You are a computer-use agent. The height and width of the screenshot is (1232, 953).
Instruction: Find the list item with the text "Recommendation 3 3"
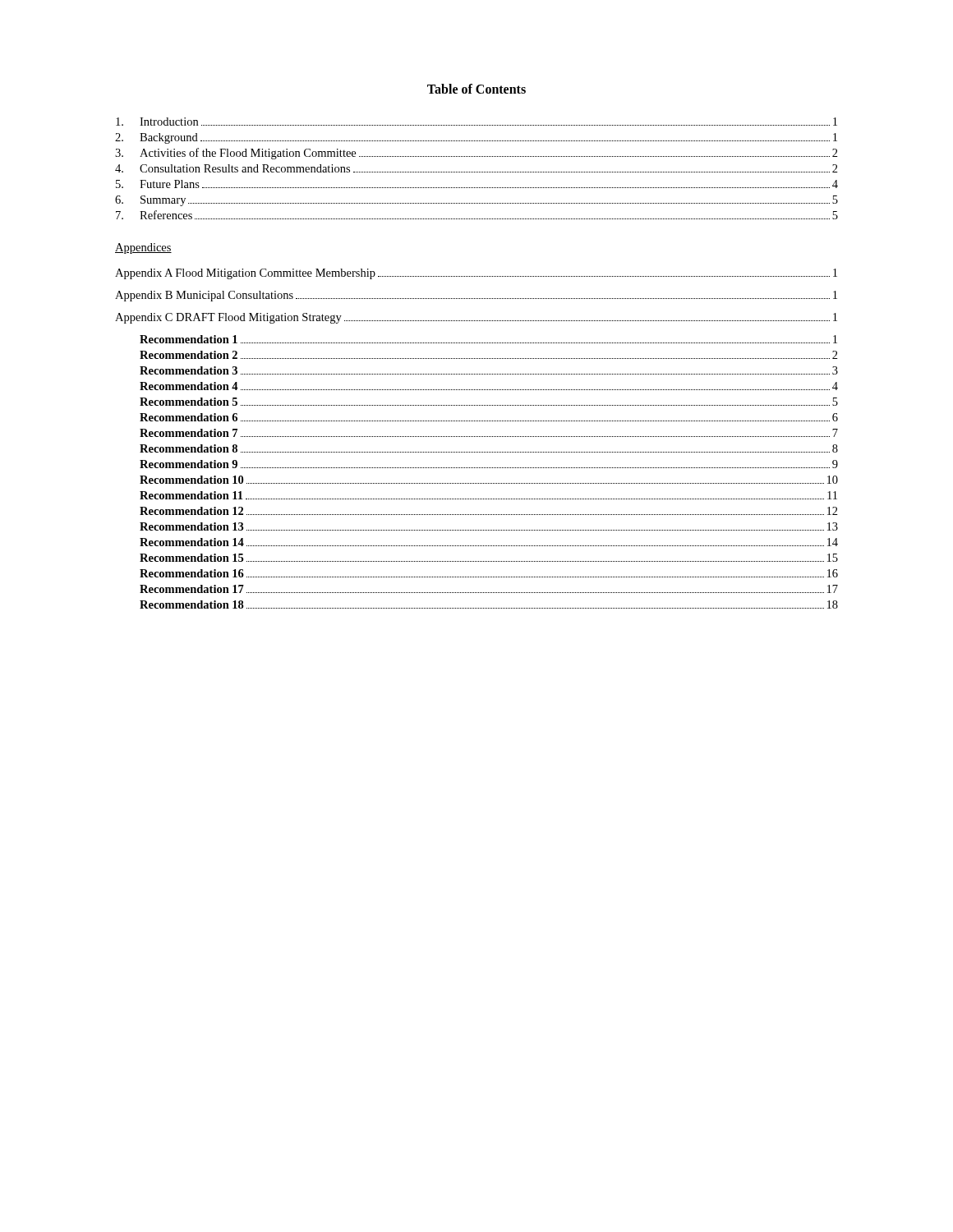pos(489,371)
